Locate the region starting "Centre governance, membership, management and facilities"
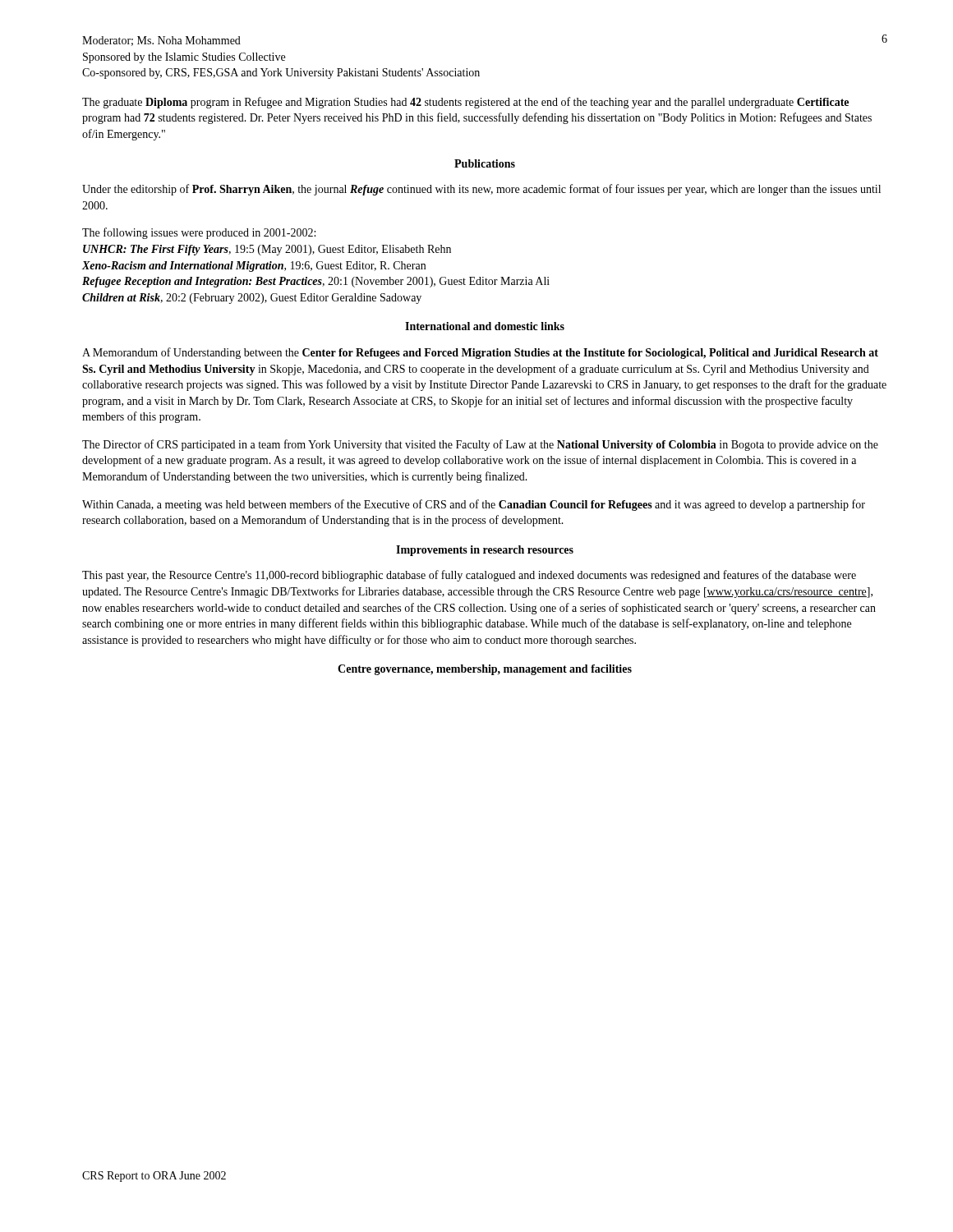 pyautogui.click(x=485, y=669)
